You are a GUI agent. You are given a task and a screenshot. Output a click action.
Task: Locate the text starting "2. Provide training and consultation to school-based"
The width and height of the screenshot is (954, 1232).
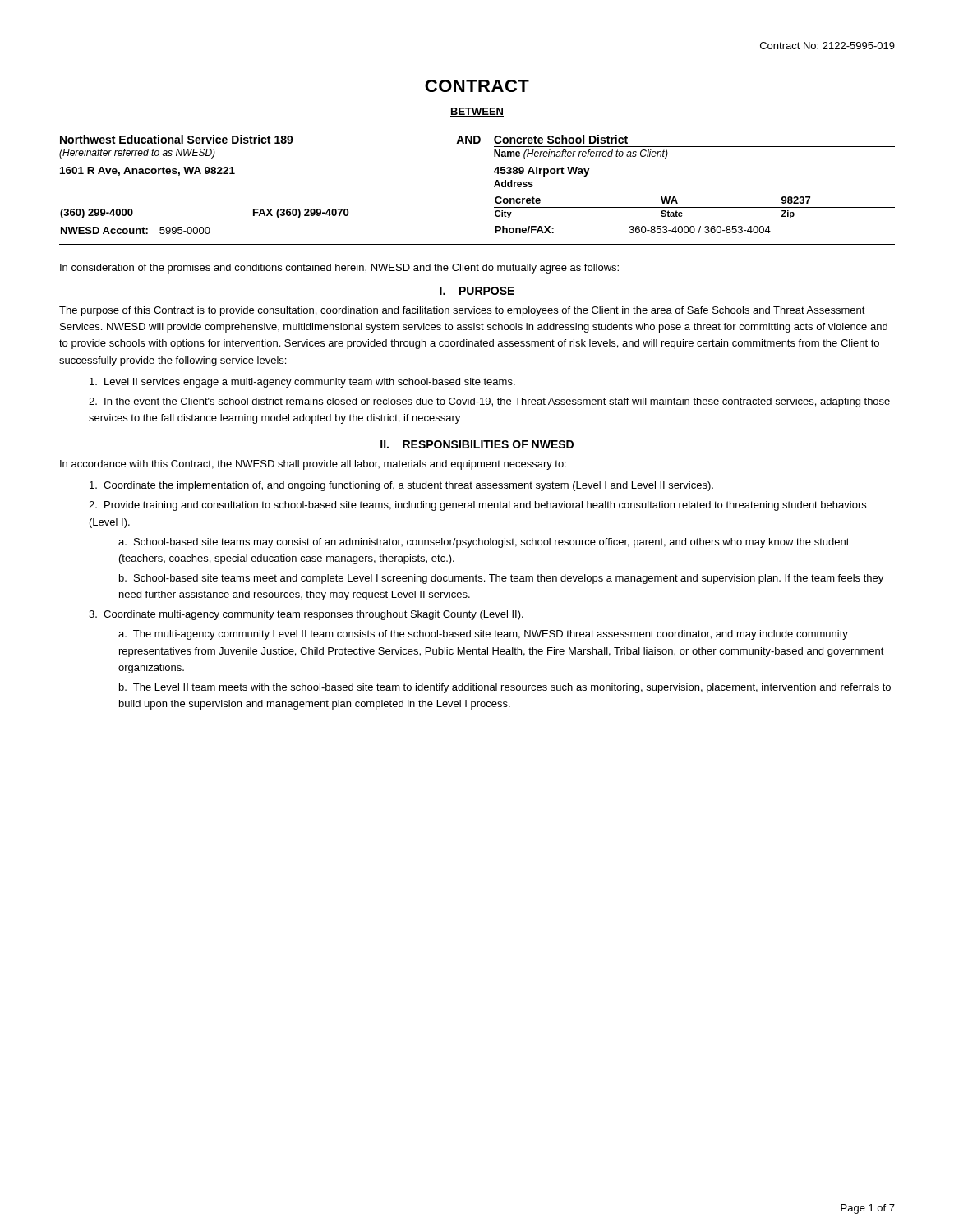(x=478, y=513)
